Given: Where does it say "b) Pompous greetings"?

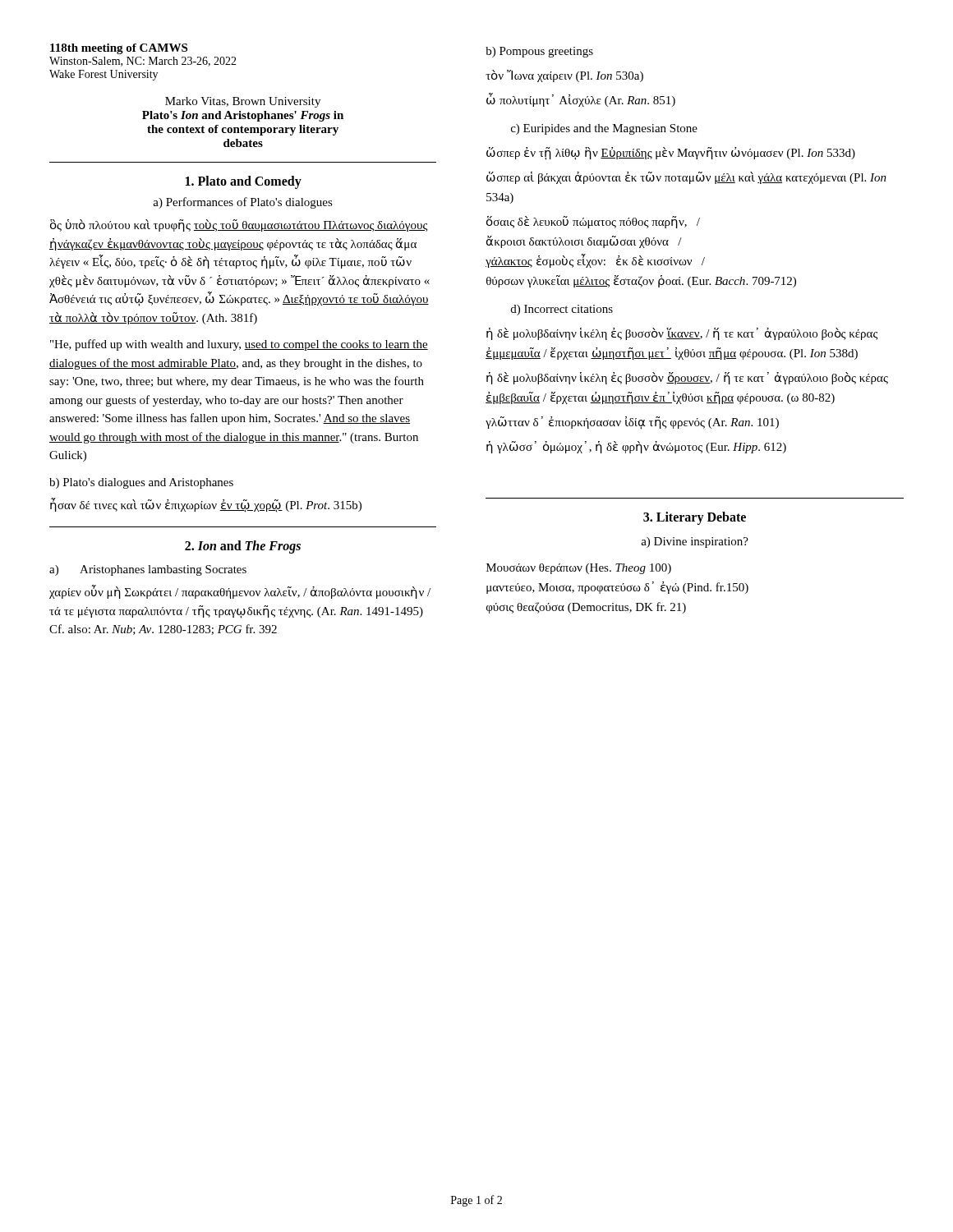Looking at the screenshot, I should click(539, 51).
